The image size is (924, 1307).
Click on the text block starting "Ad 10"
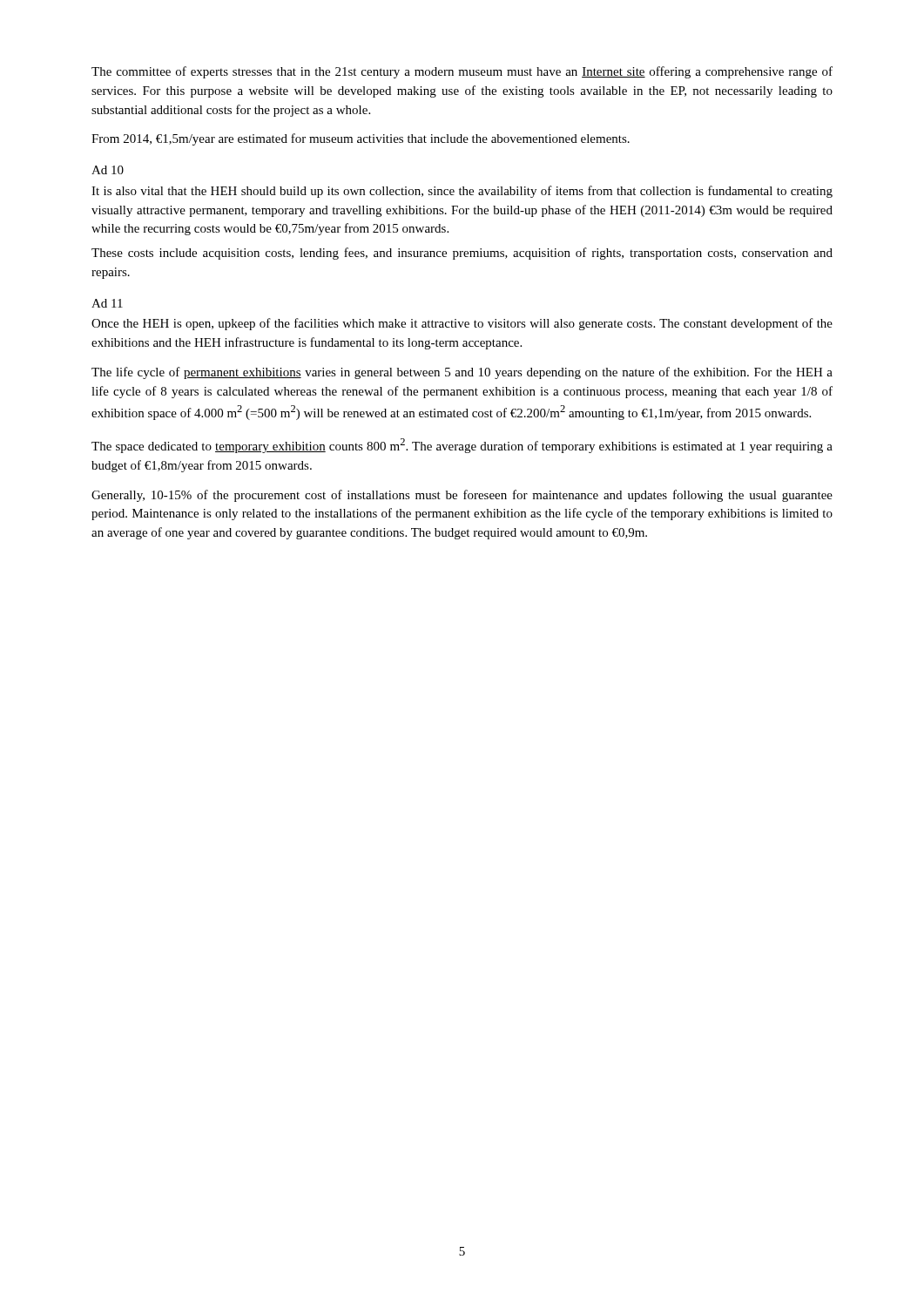(x=108, y=170)
